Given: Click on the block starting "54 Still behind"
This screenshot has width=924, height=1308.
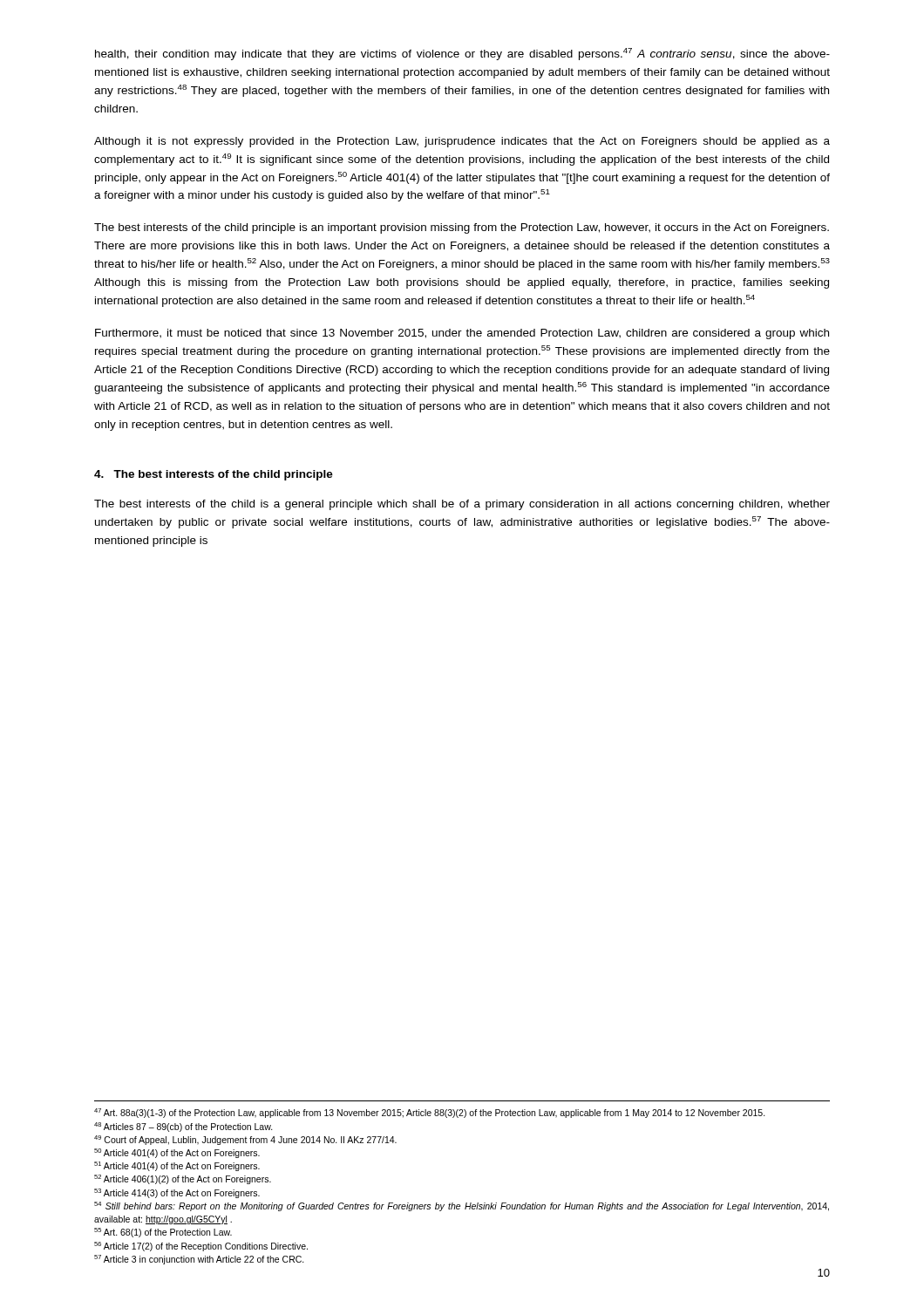Looking at the screenshot, I should tap(462, 1212).
